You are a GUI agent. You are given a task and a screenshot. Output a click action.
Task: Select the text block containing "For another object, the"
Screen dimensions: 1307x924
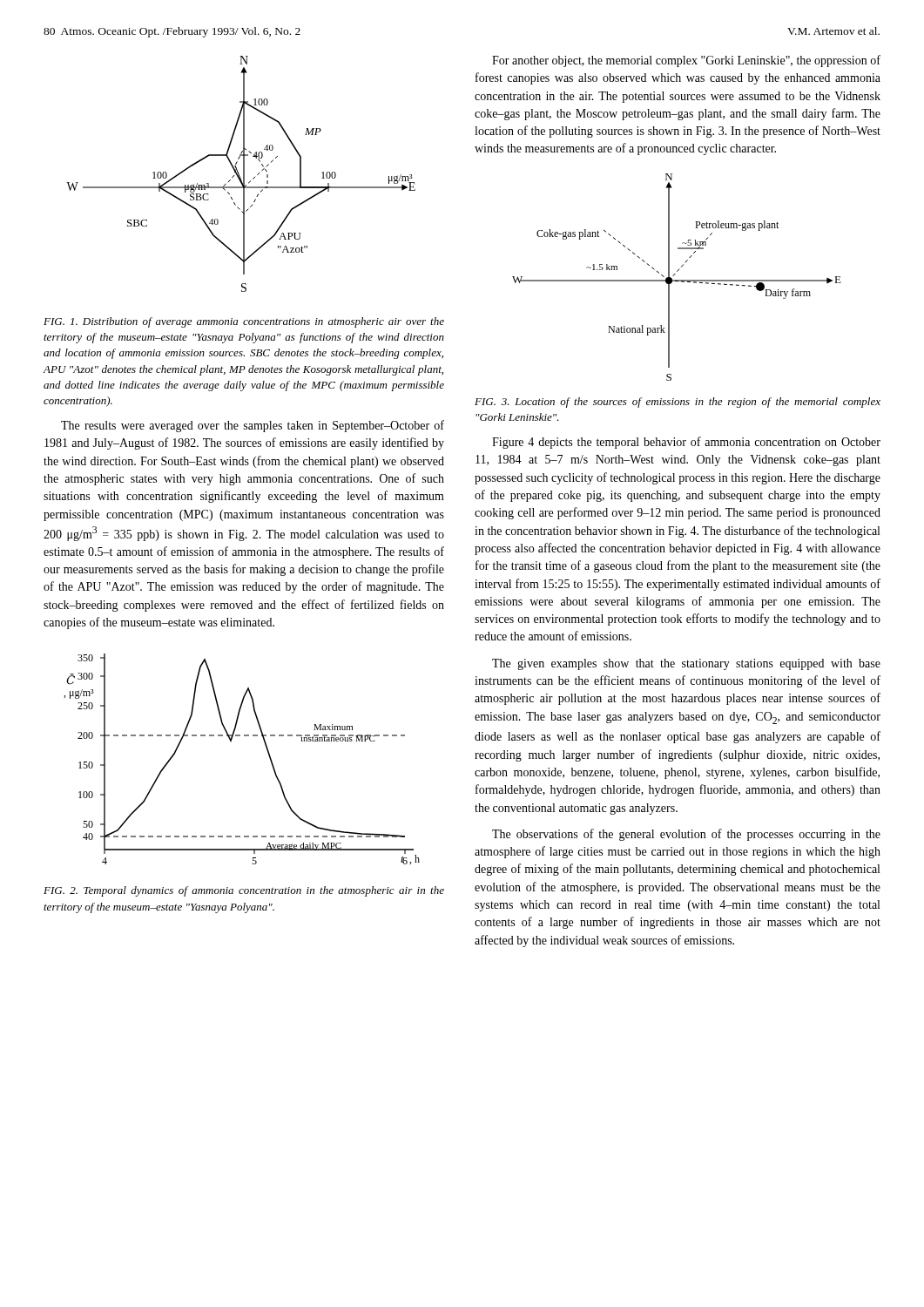678,105
